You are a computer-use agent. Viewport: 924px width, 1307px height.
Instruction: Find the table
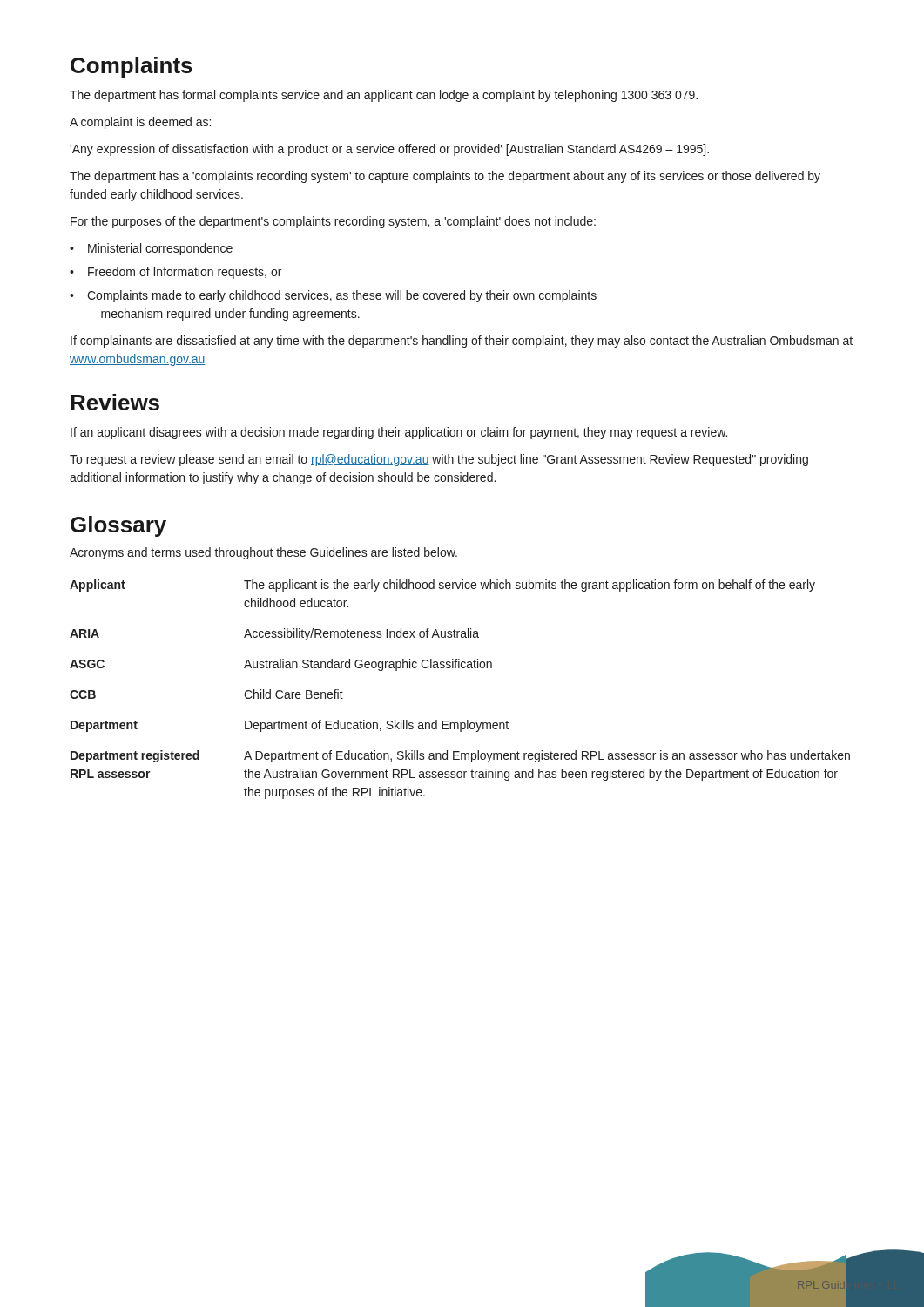coord(462,689)
